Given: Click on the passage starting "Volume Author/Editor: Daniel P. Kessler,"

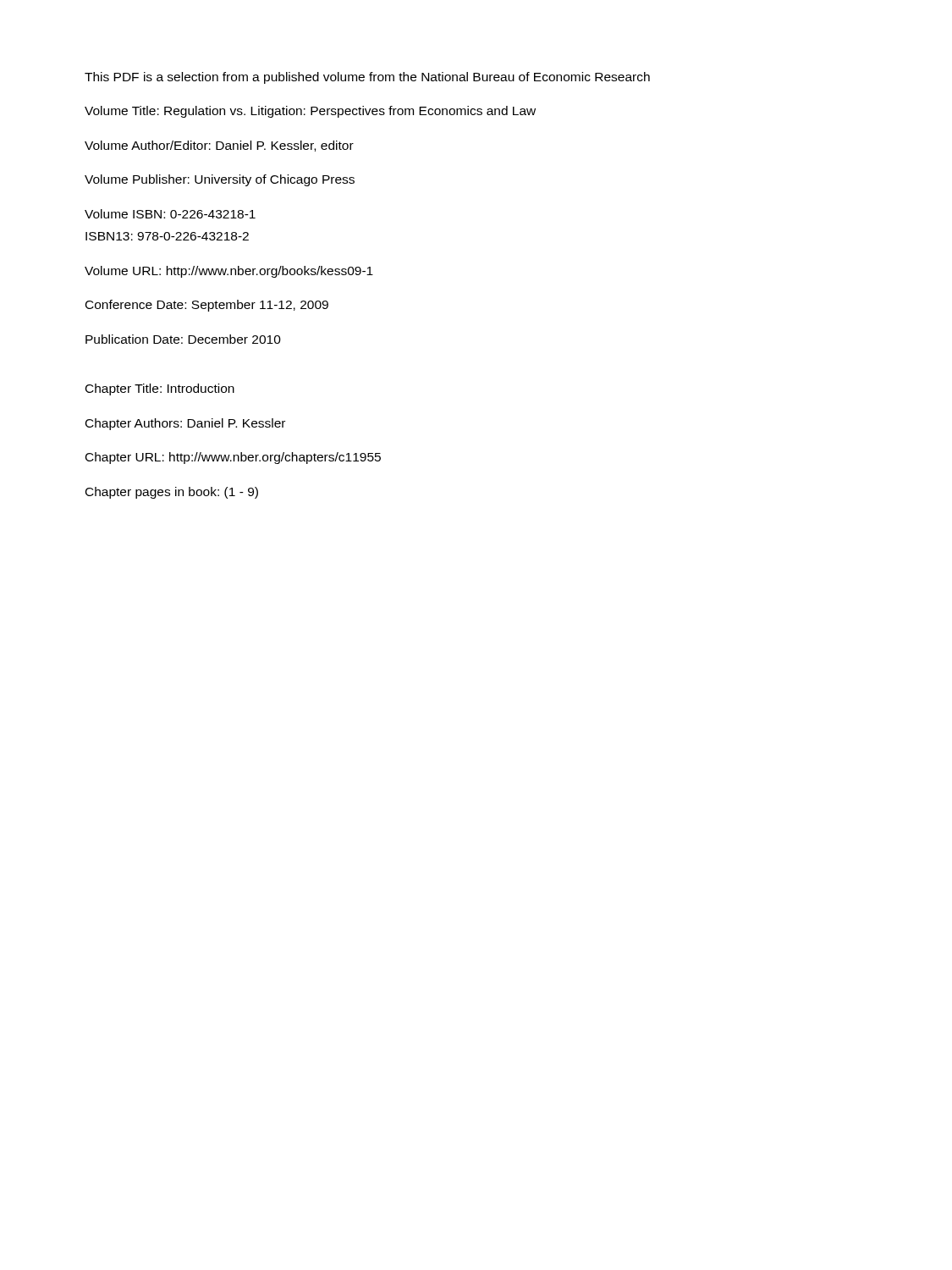Looking at the screenshot, I should tap(219, 145).
